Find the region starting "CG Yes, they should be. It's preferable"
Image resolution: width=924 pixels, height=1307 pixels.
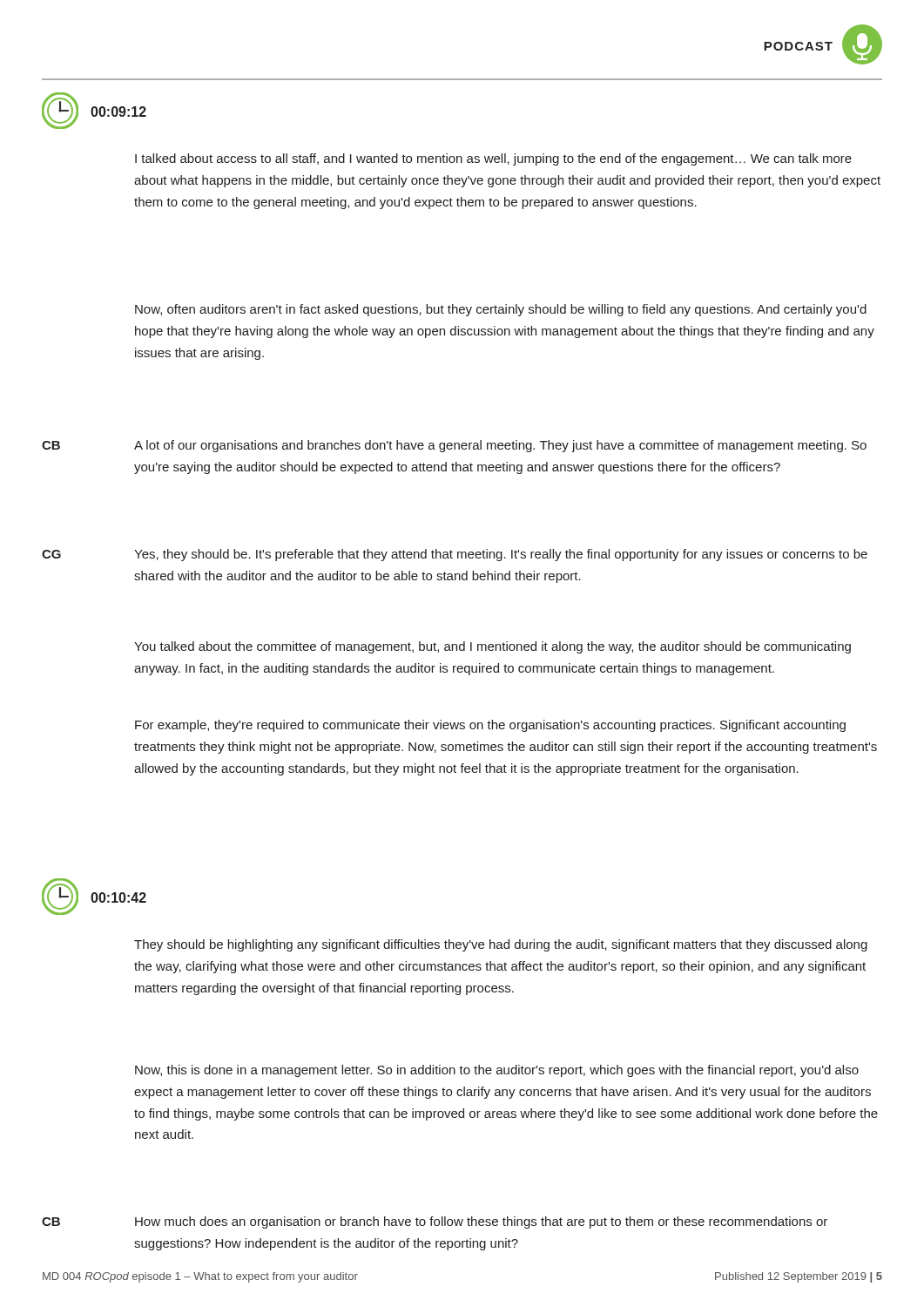(462, 565)
